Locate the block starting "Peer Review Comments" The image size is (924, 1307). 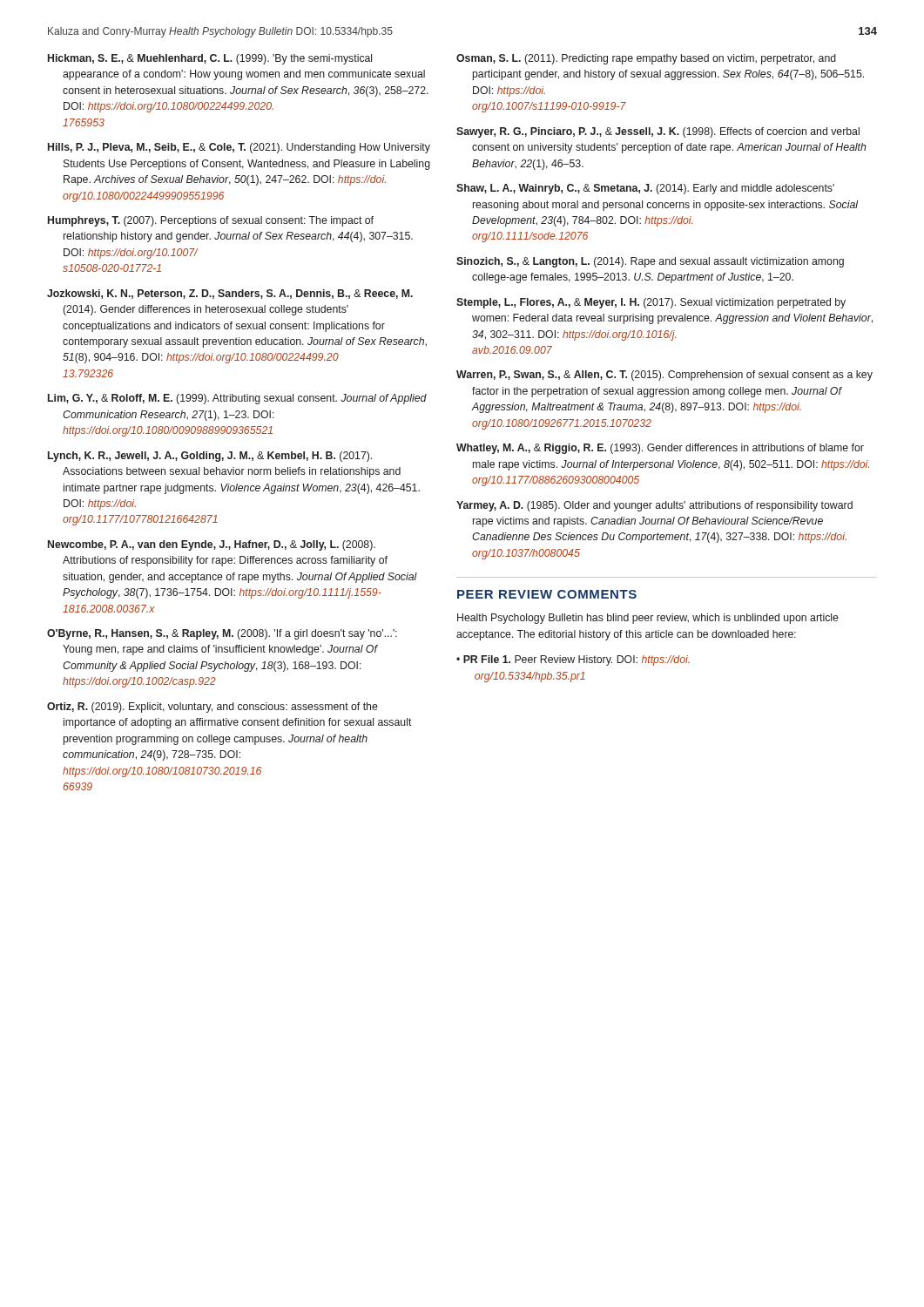(x=547, y=594)
